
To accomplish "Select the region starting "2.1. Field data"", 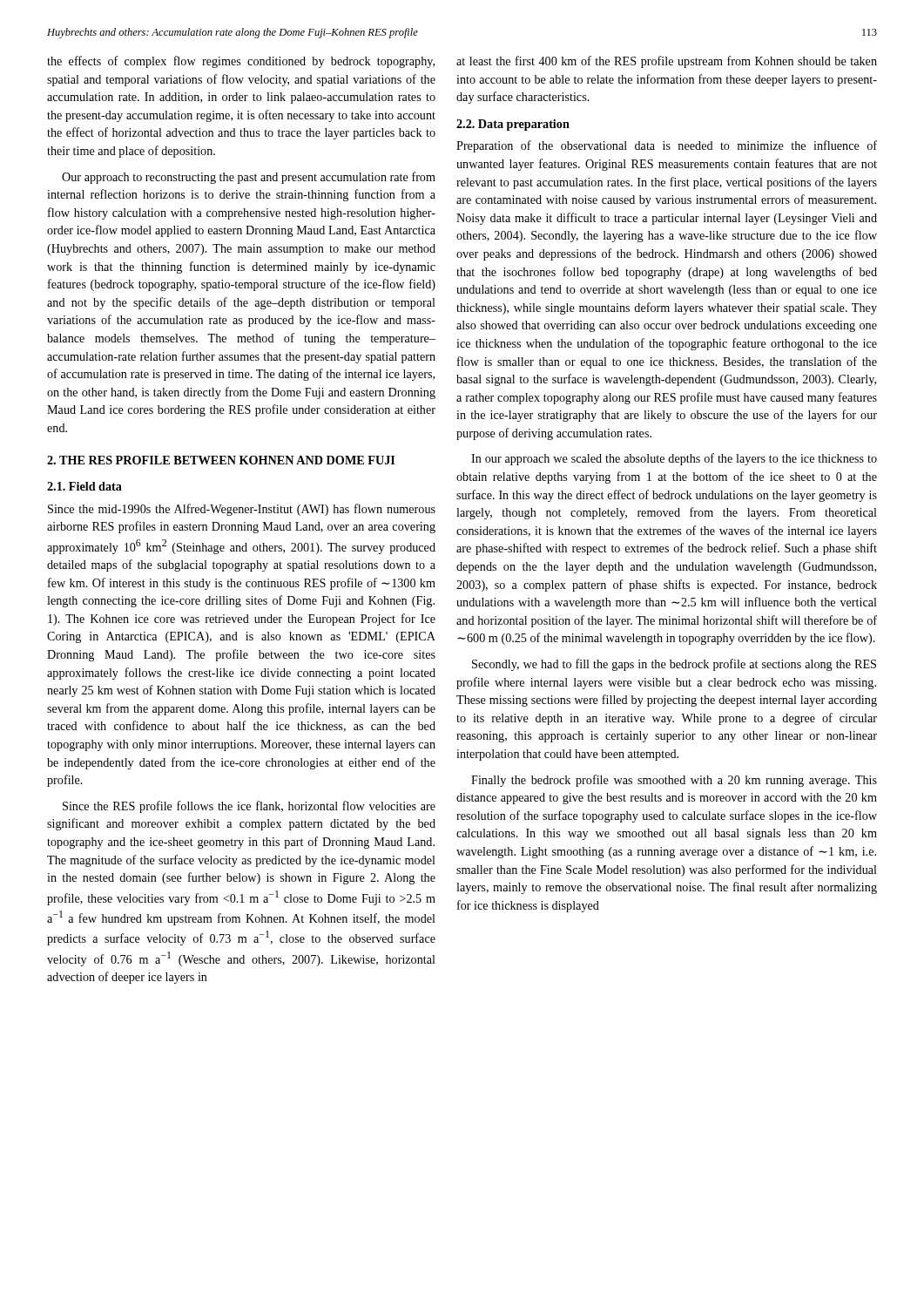I will point(84,486).
